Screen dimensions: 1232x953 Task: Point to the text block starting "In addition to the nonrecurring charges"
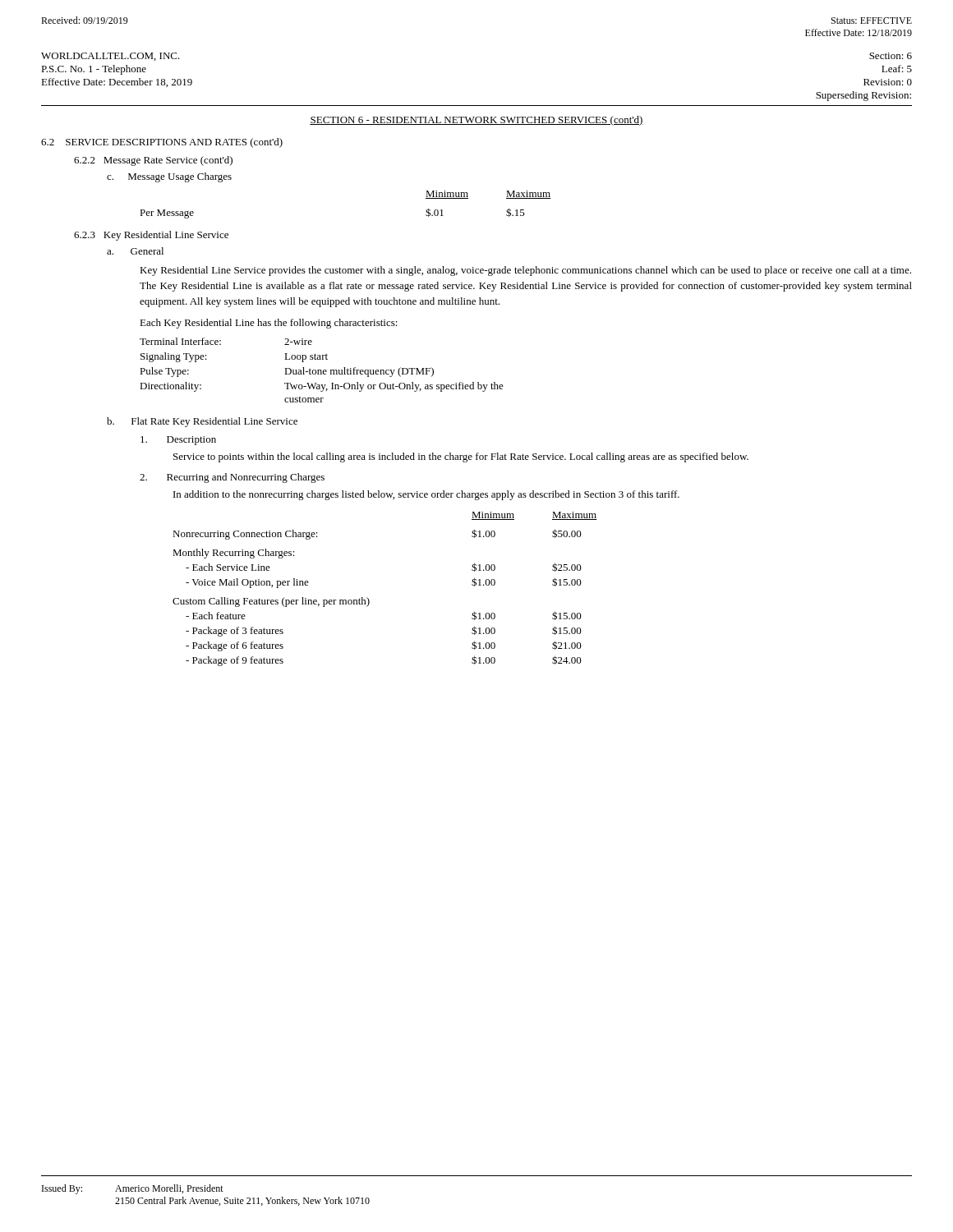[426, 494]
